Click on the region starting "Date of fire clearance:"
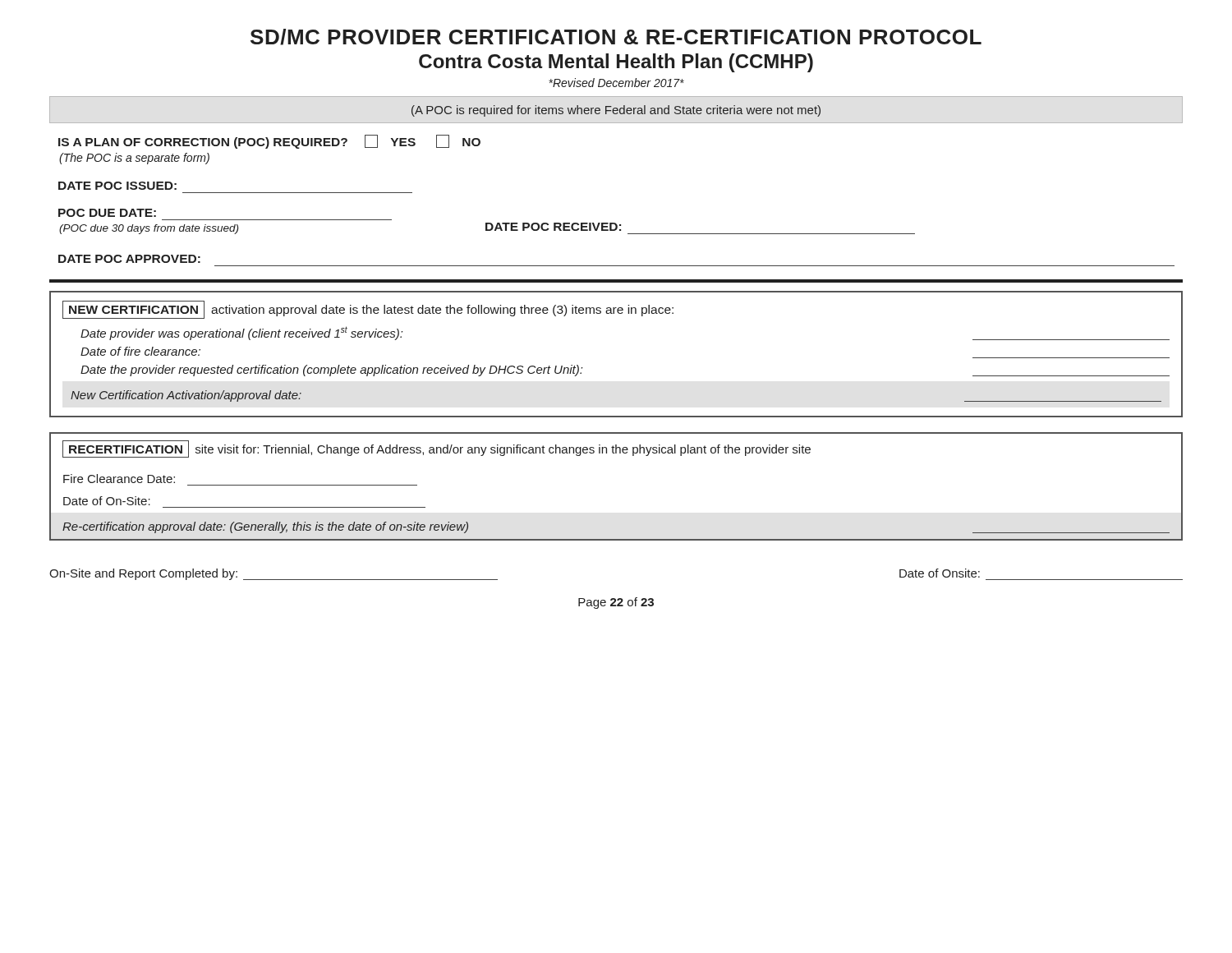This screenshot has height=953, width=1232. 141,351
